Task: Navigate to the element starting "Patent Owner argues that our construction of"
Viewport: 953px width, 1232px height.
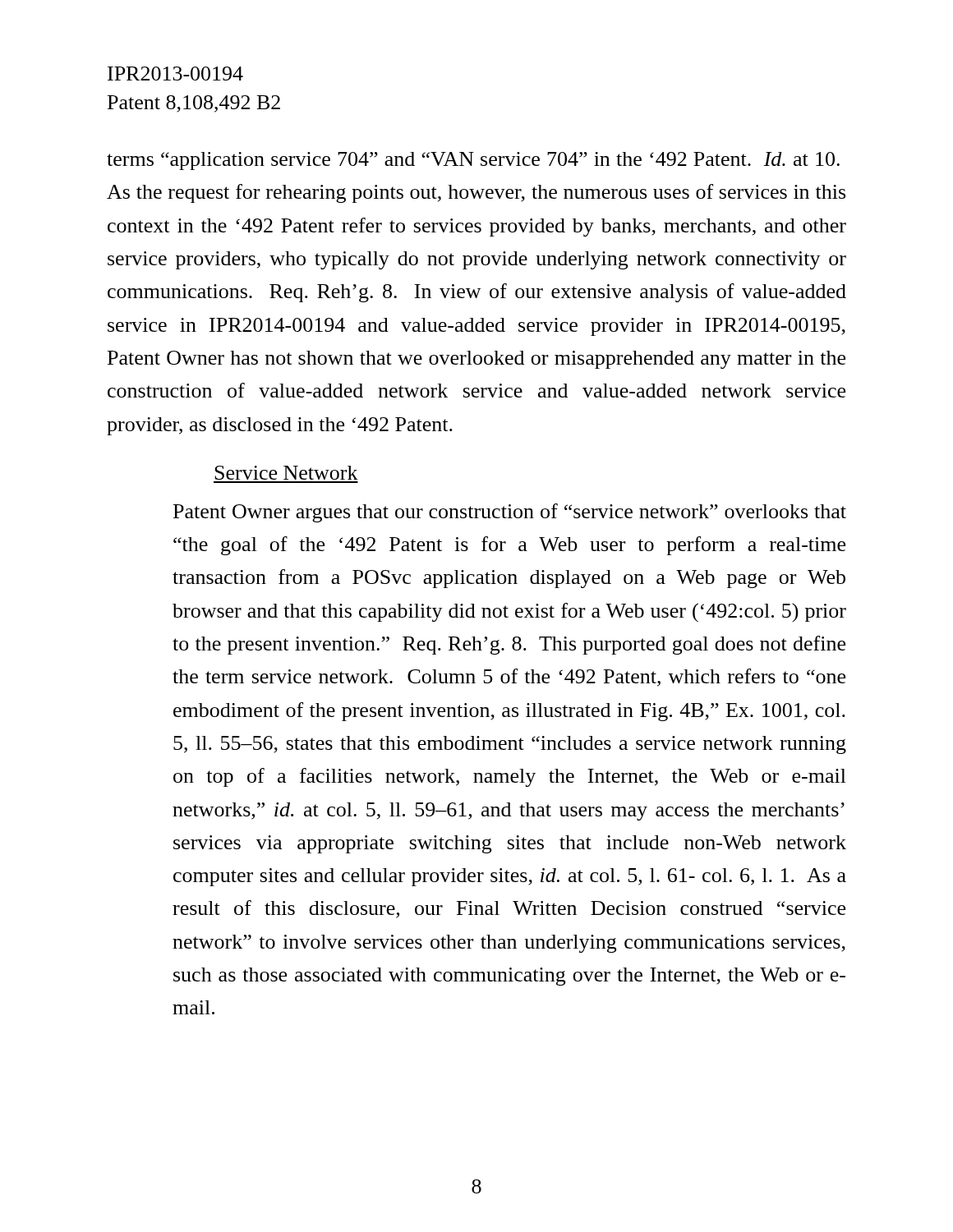Action: (x=509, y=759)
